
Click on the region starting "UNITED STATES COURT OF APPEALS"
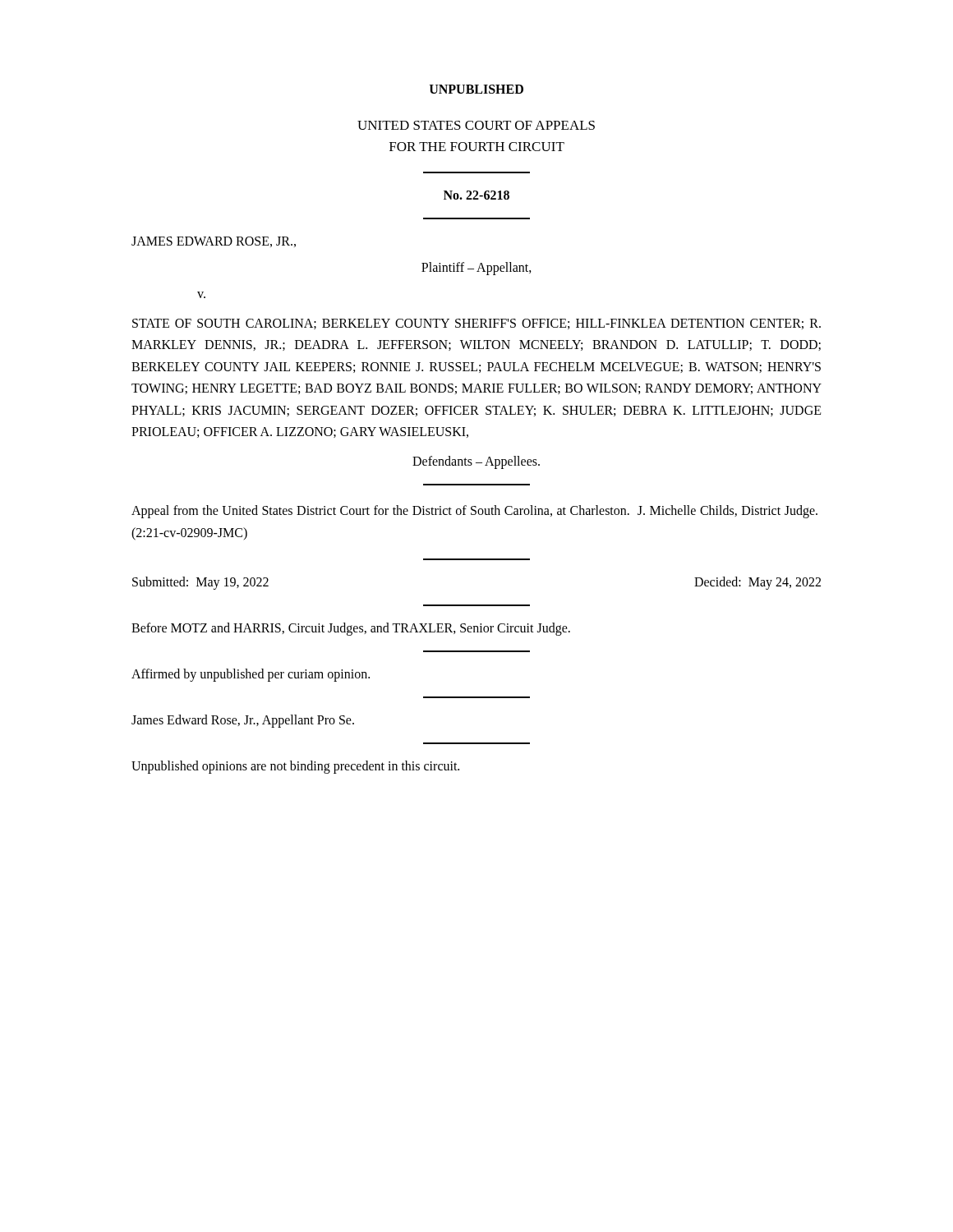coord(476,136)
